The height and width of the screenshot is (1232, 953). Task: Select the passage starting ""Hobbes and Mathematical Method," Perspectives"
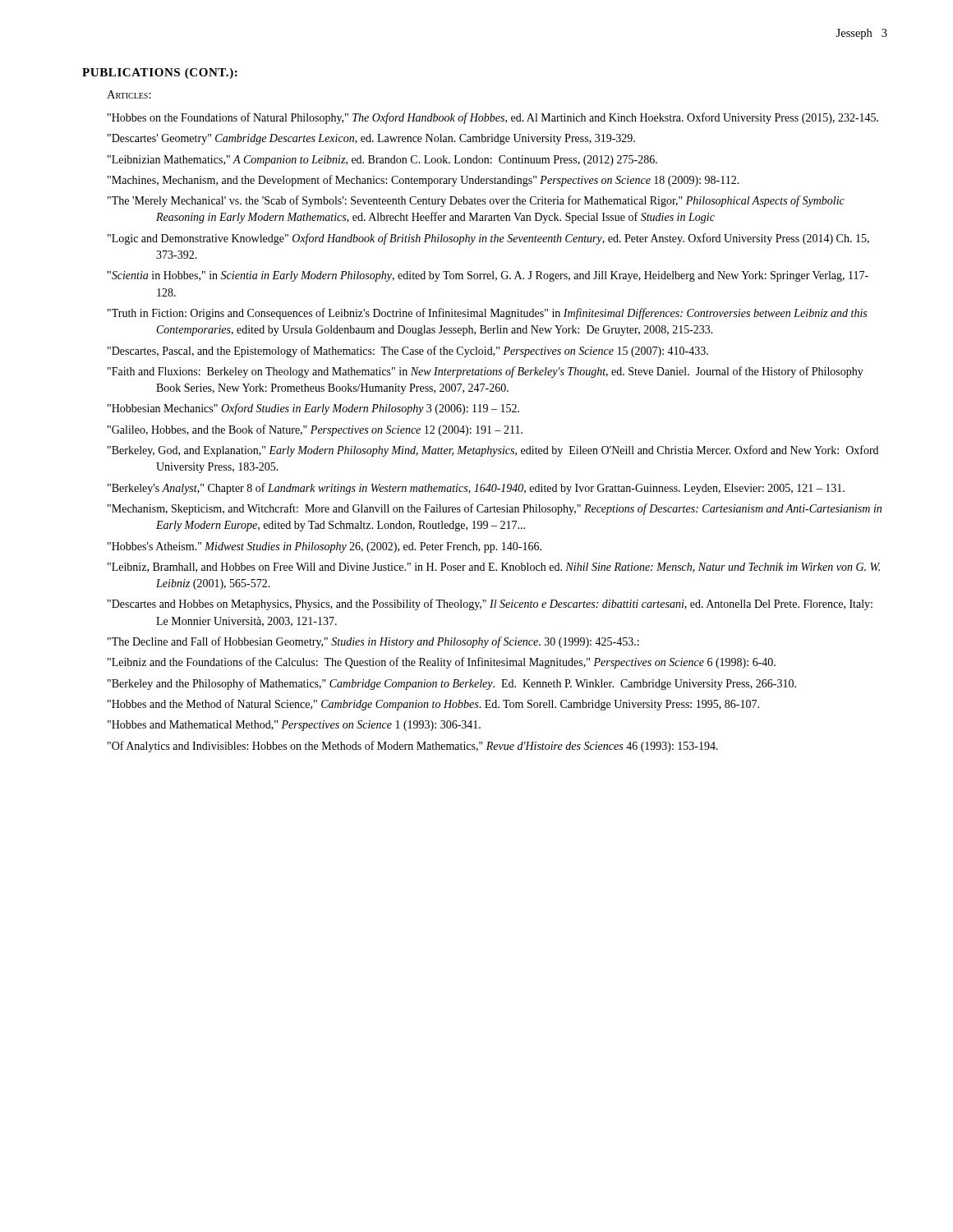[x=294, y=725]
